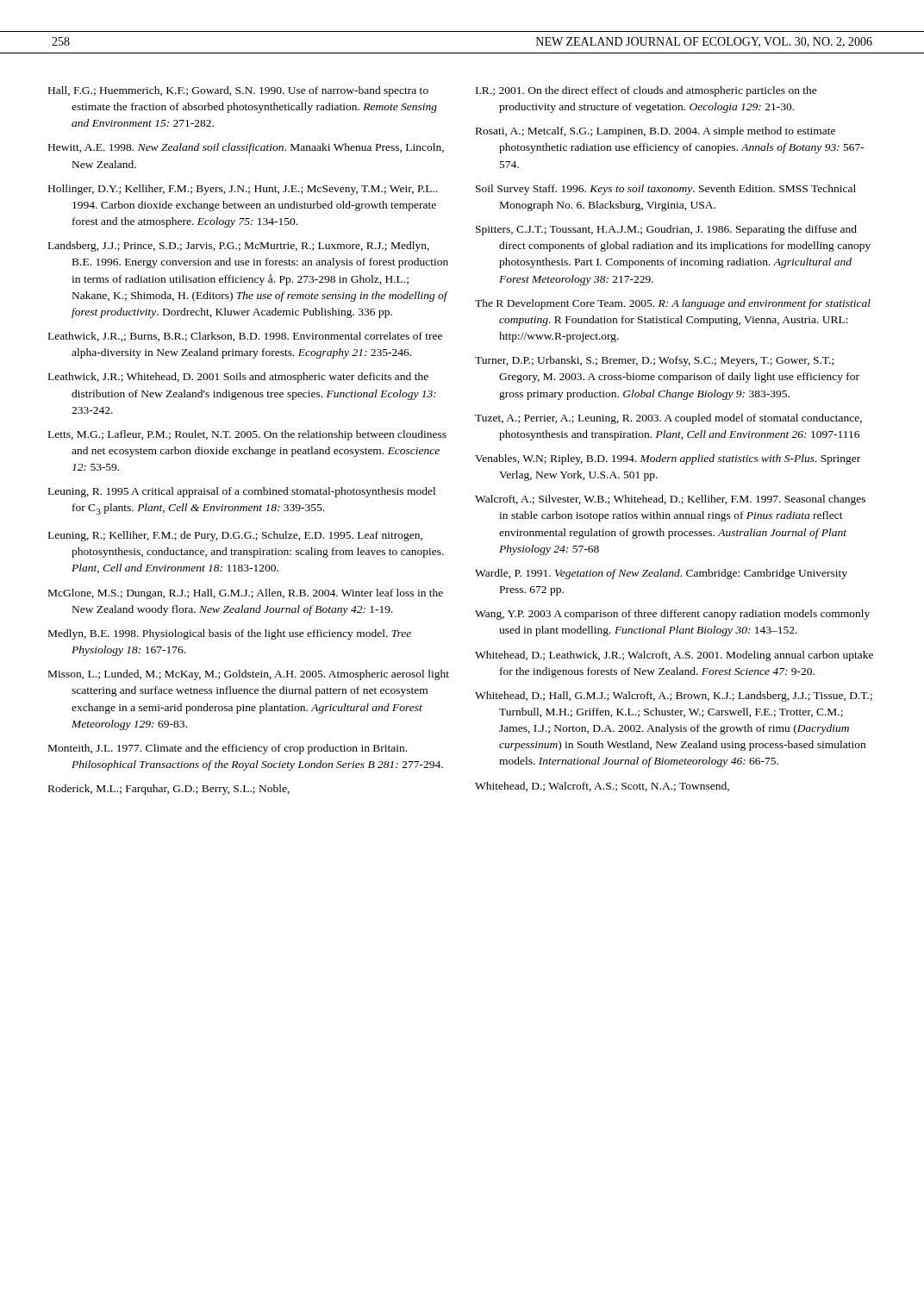Locate the block starting "Whitehead, D.; Hall, G.M.J.; Walcroft, A.; Brown, K.J.;"
This screenshot has width=924, height=1293.
pyautogui.click(x=674, y=728)
